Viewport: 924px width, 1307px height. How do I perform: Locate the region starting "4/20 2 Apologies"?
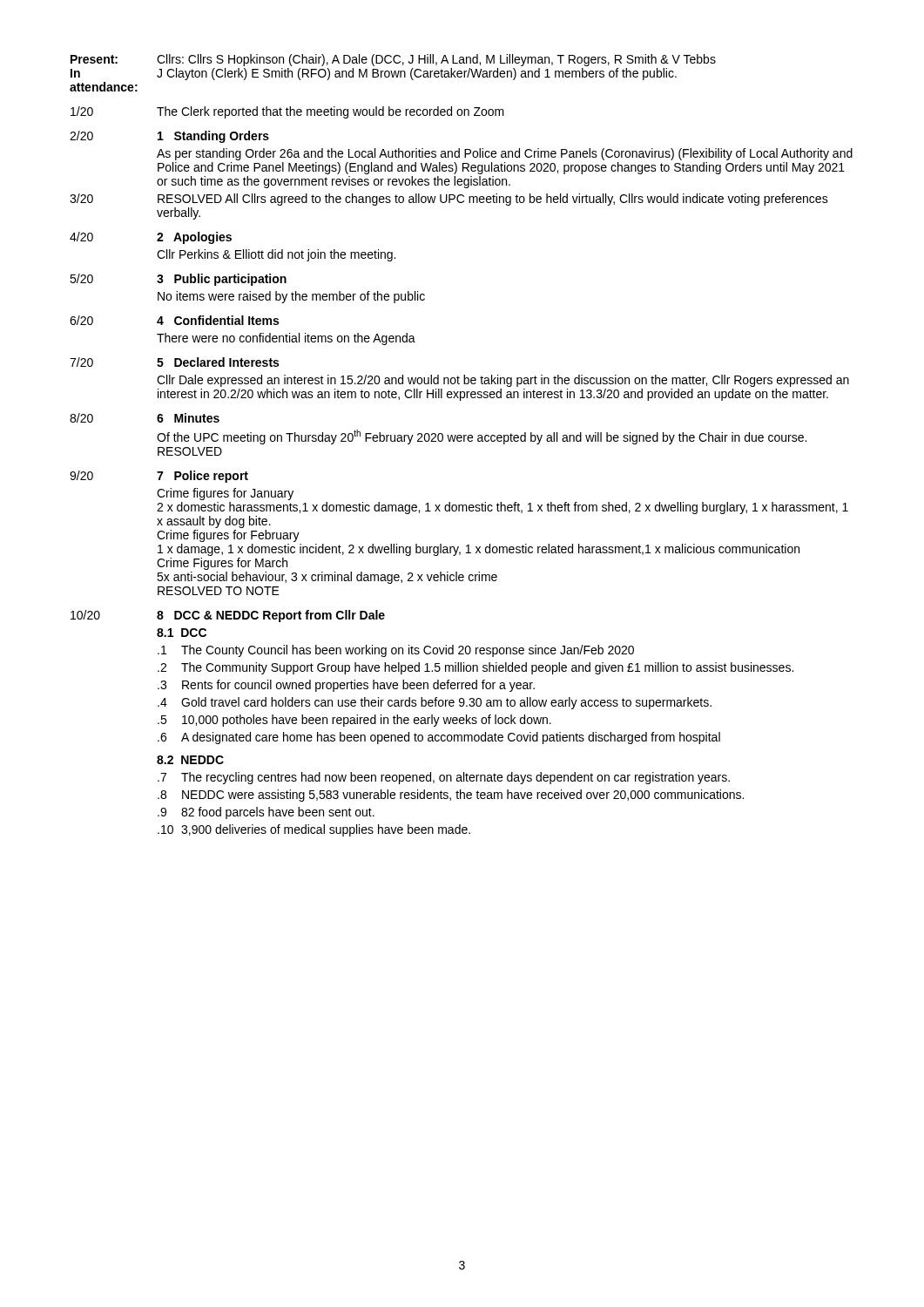click(x=78, y=237)
